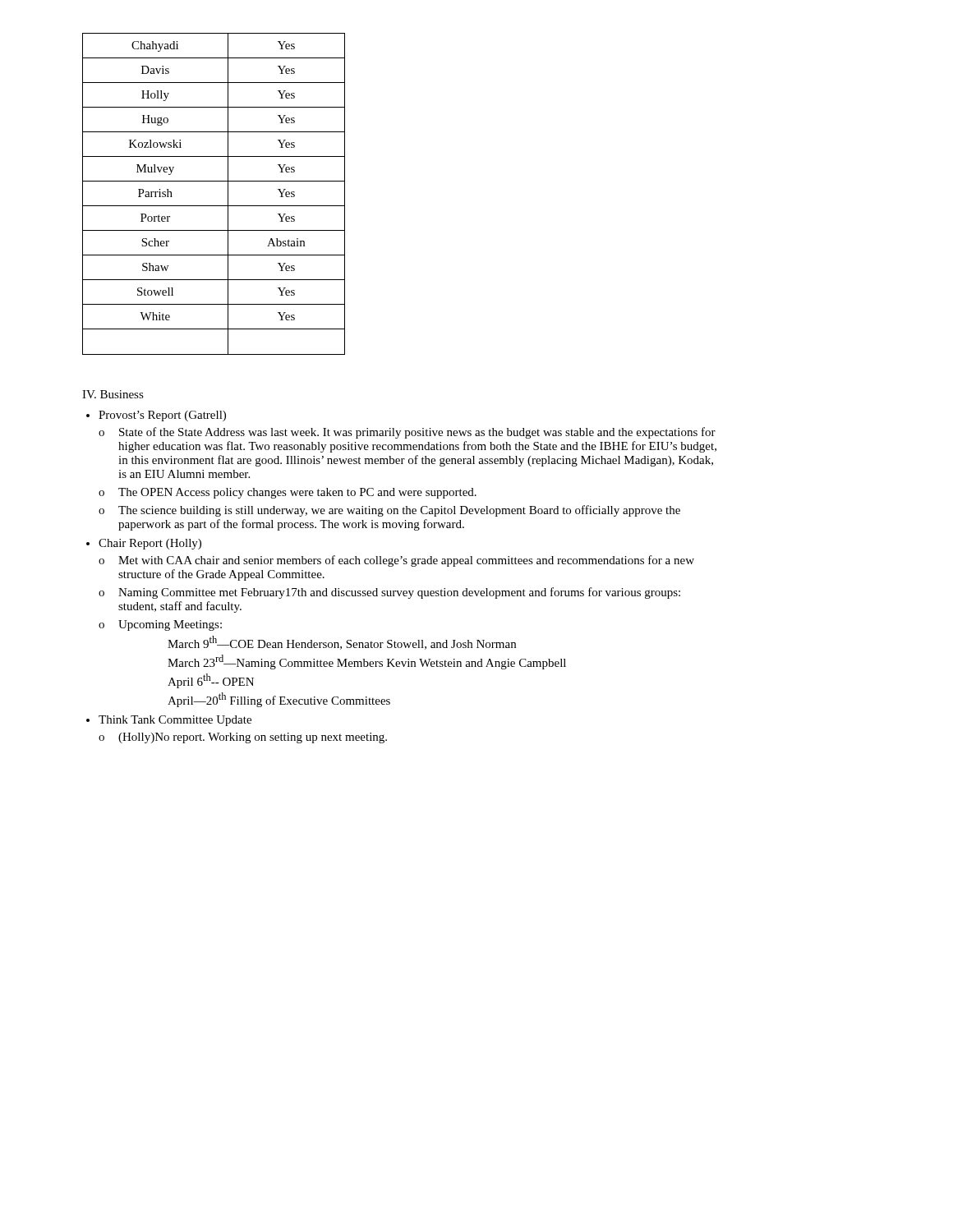Find the block on this page that starts "March 9th—COE Dean Henderson,"
Image resolution: width=953 pixels, height=1232 pixels.
tap(342, 642)
